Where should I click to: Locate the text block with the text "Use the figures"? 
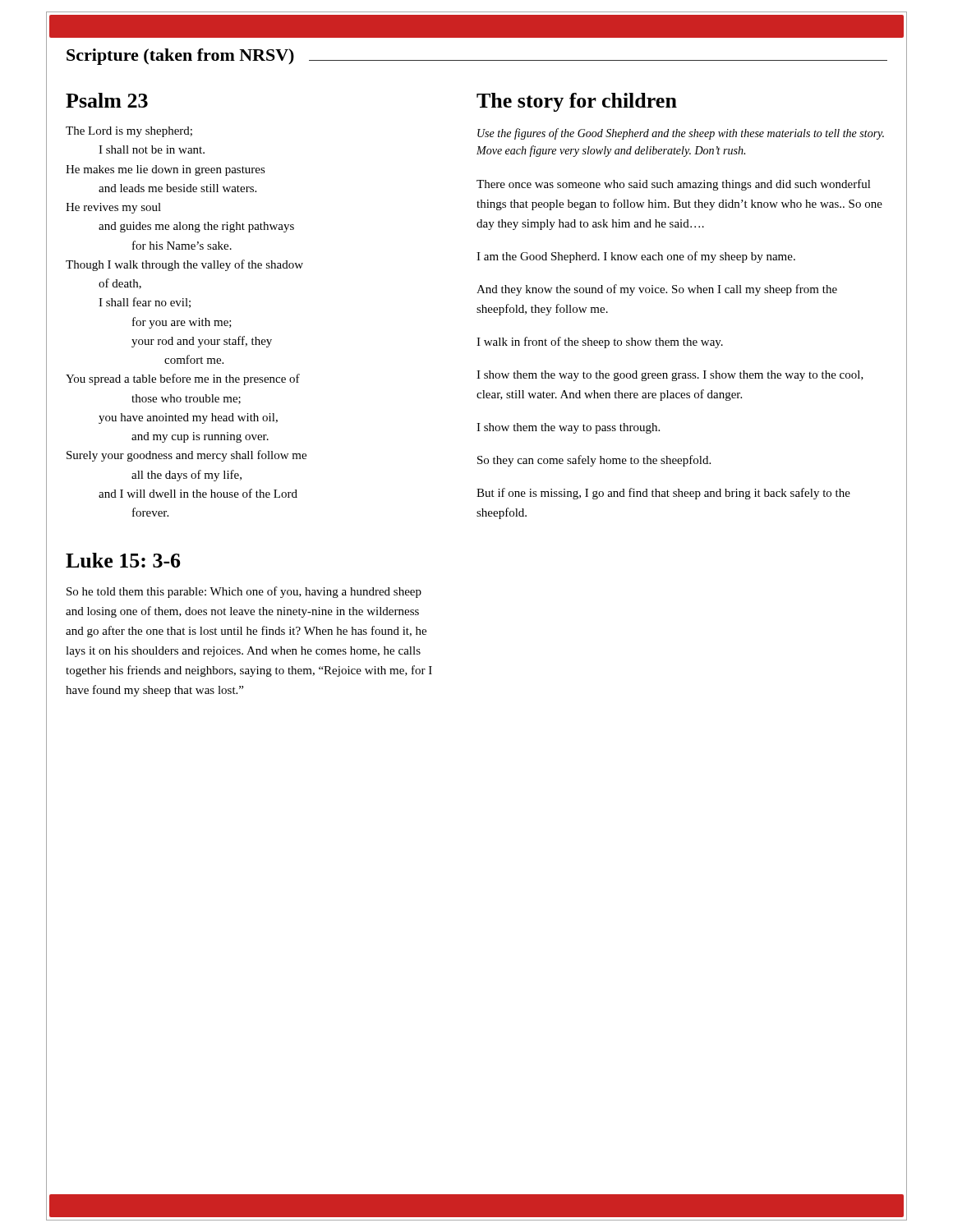click(681, 142)
